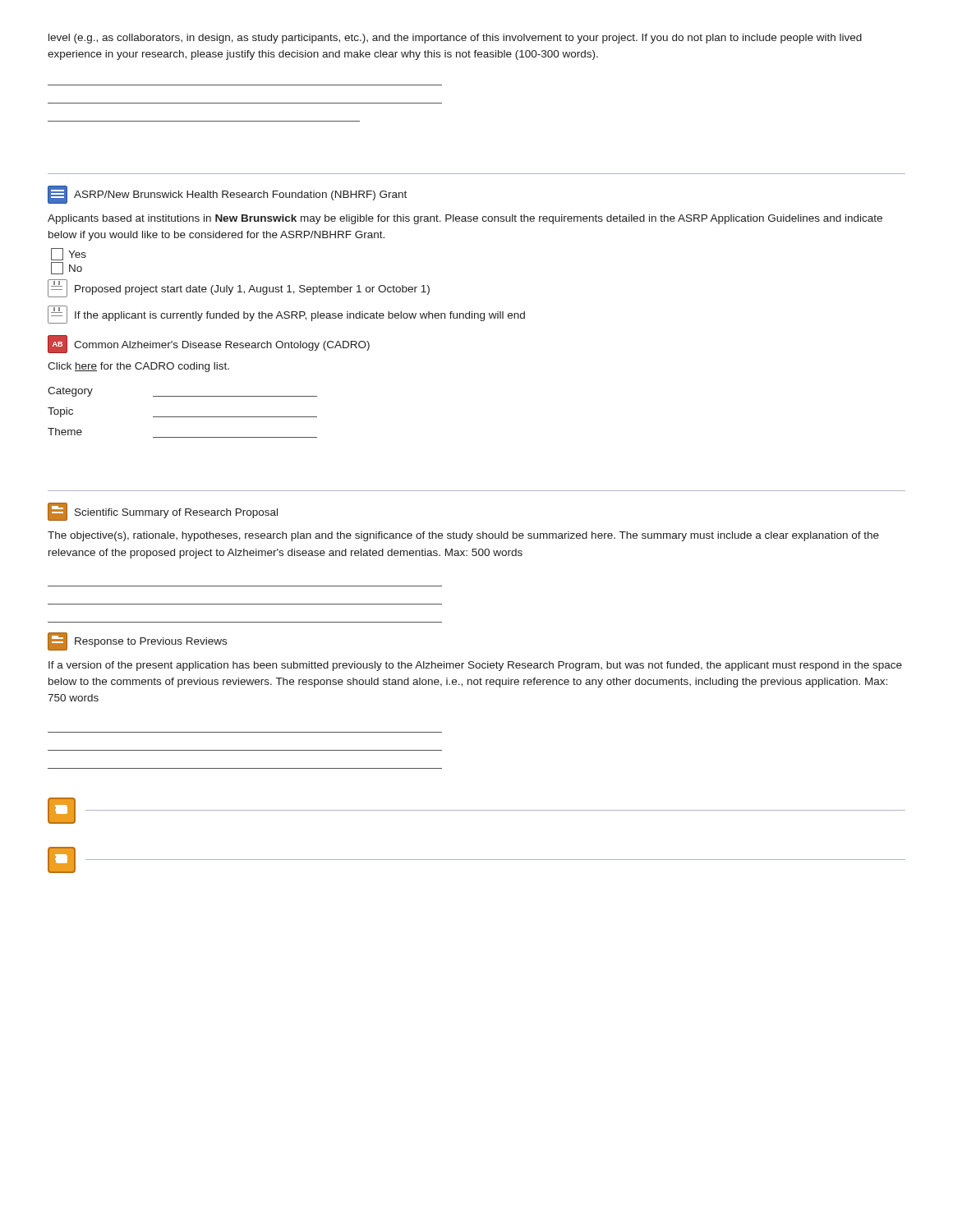Navigate to the text starting "Applicants based at institutions in New Brunswick may"

click(465, 226)
